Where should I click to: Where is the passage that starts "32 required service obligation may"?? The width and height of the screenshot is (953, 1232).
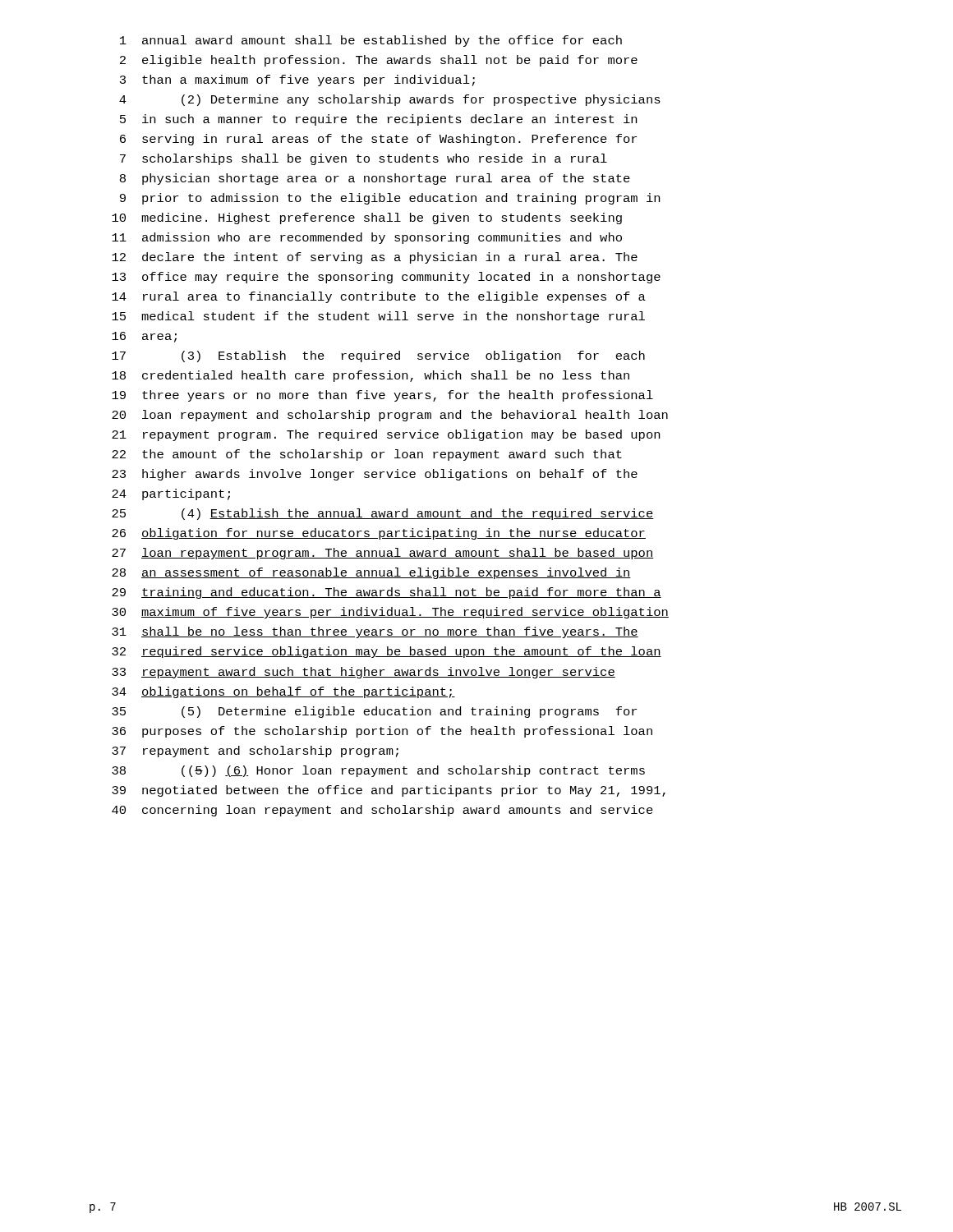point(495,653)
